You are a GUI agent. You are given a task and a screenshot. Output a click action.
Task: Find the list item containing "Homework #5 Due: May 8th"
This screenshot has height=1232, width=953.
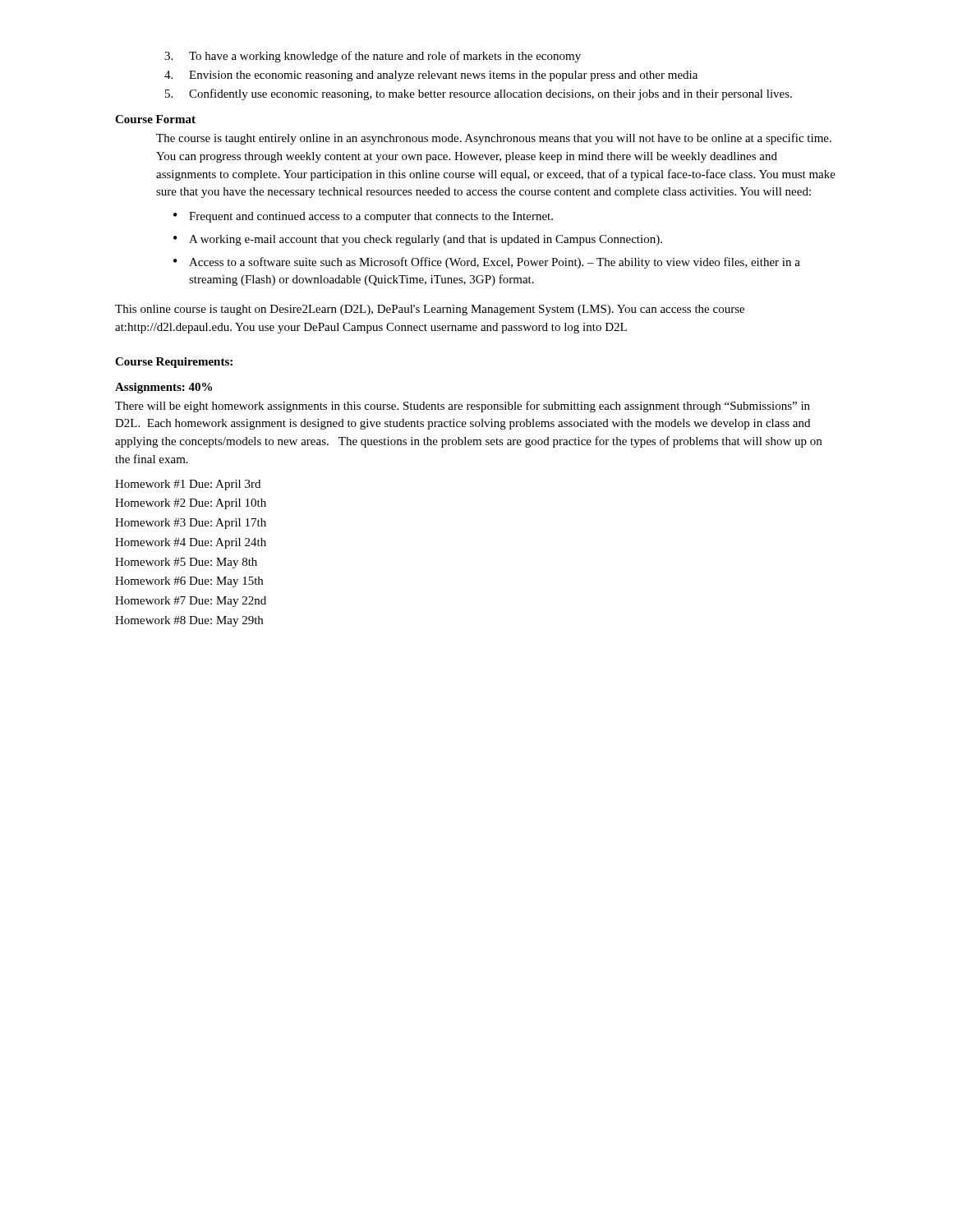pos(186,561)
